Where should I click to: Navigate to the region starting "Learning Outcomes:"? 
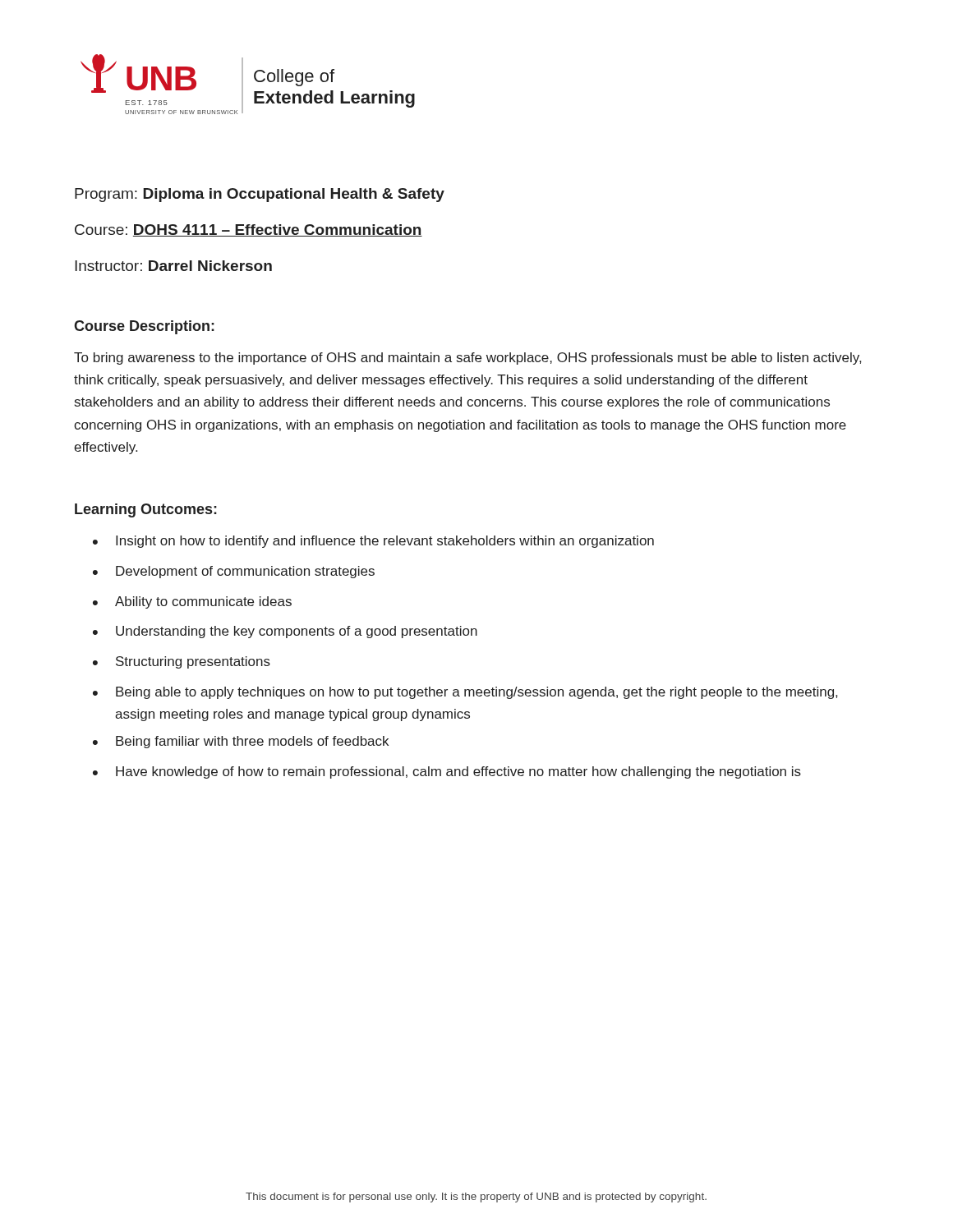pos(146,509)
